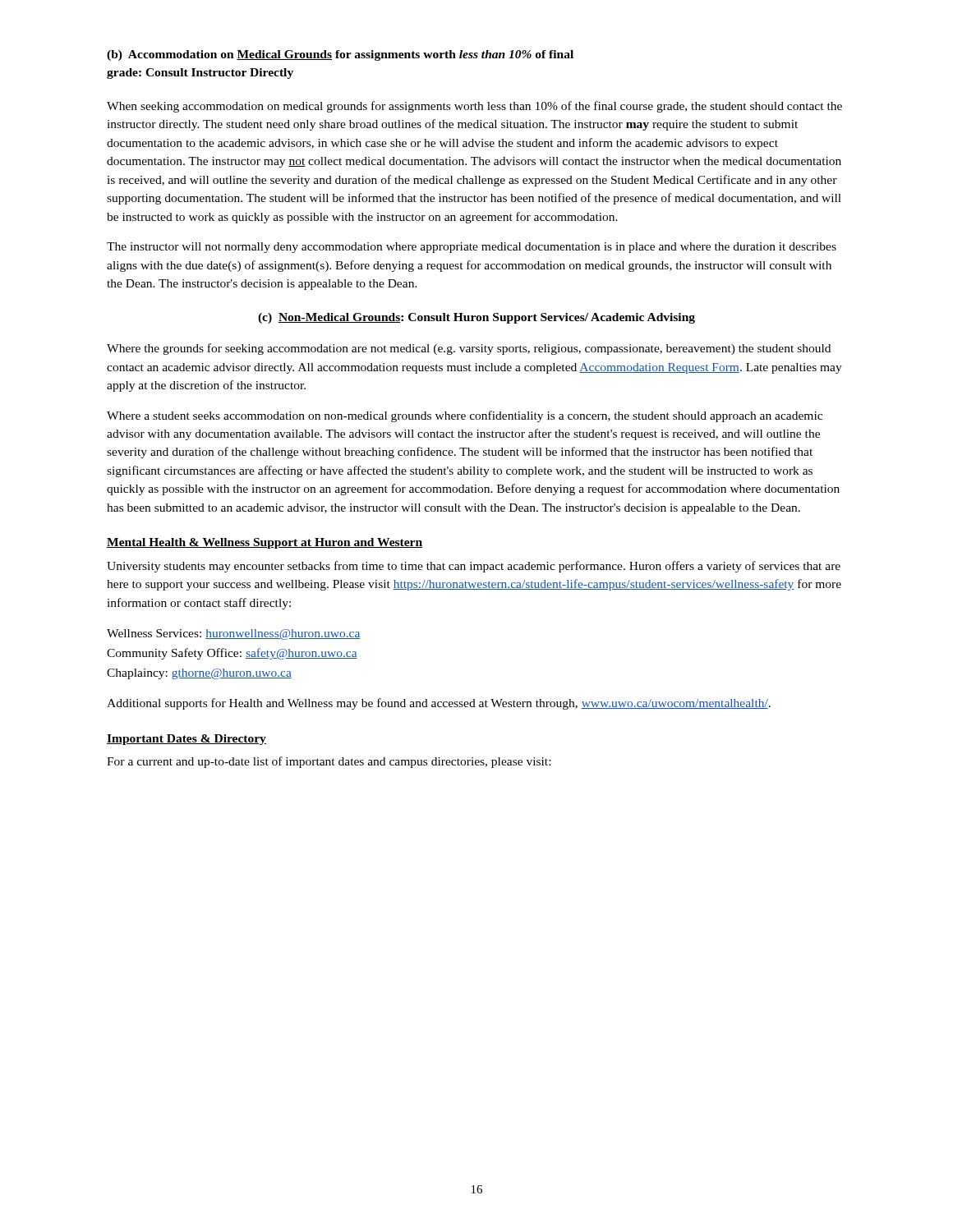Click on the section header that reads "(c) Non-Medical Grounds: Consult Huron"

(476, 316)
